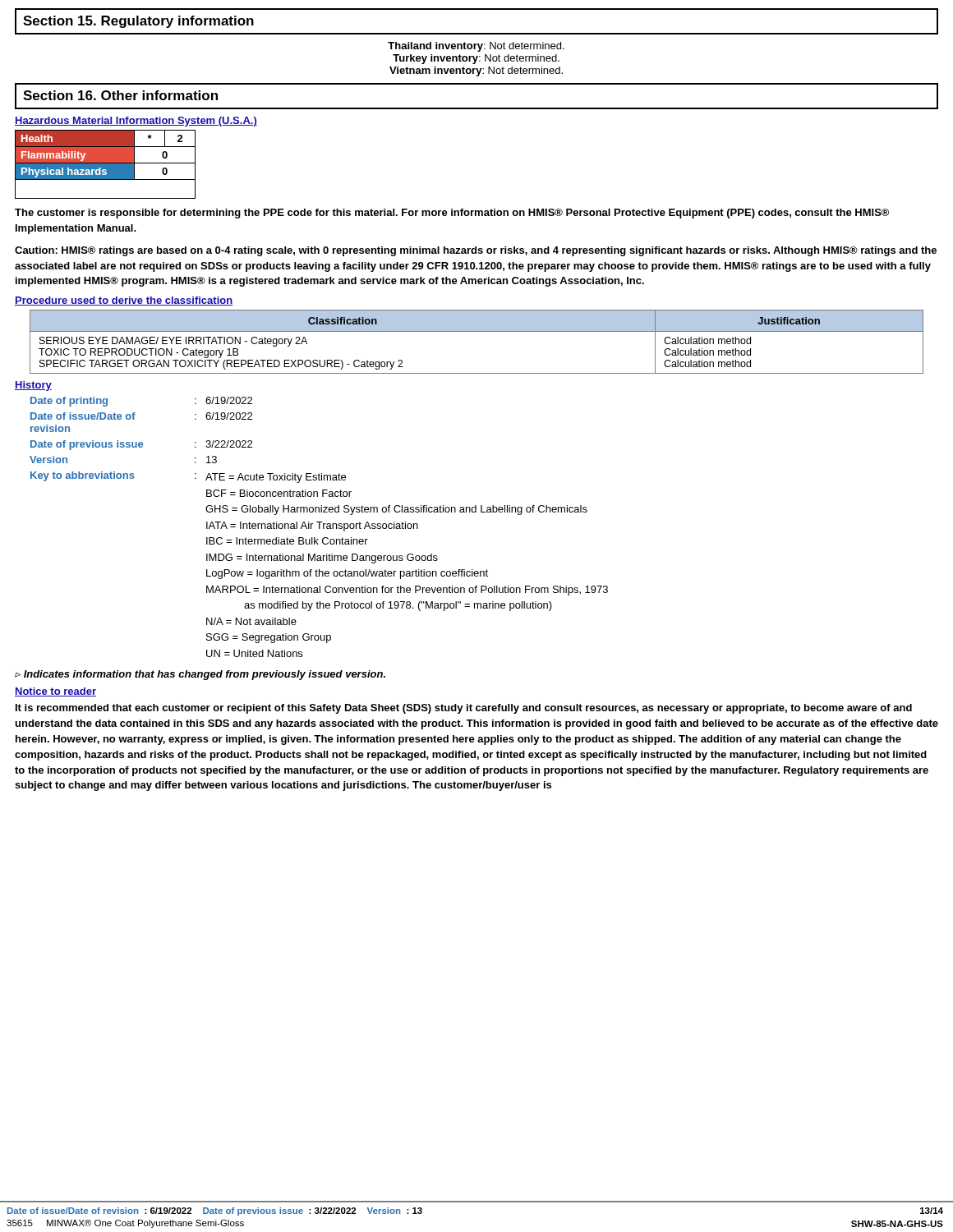Viewport: 953px width, 1232px height.
Task: Click on the table containing "Calculation method Calculation"
Action: point(476,342)
